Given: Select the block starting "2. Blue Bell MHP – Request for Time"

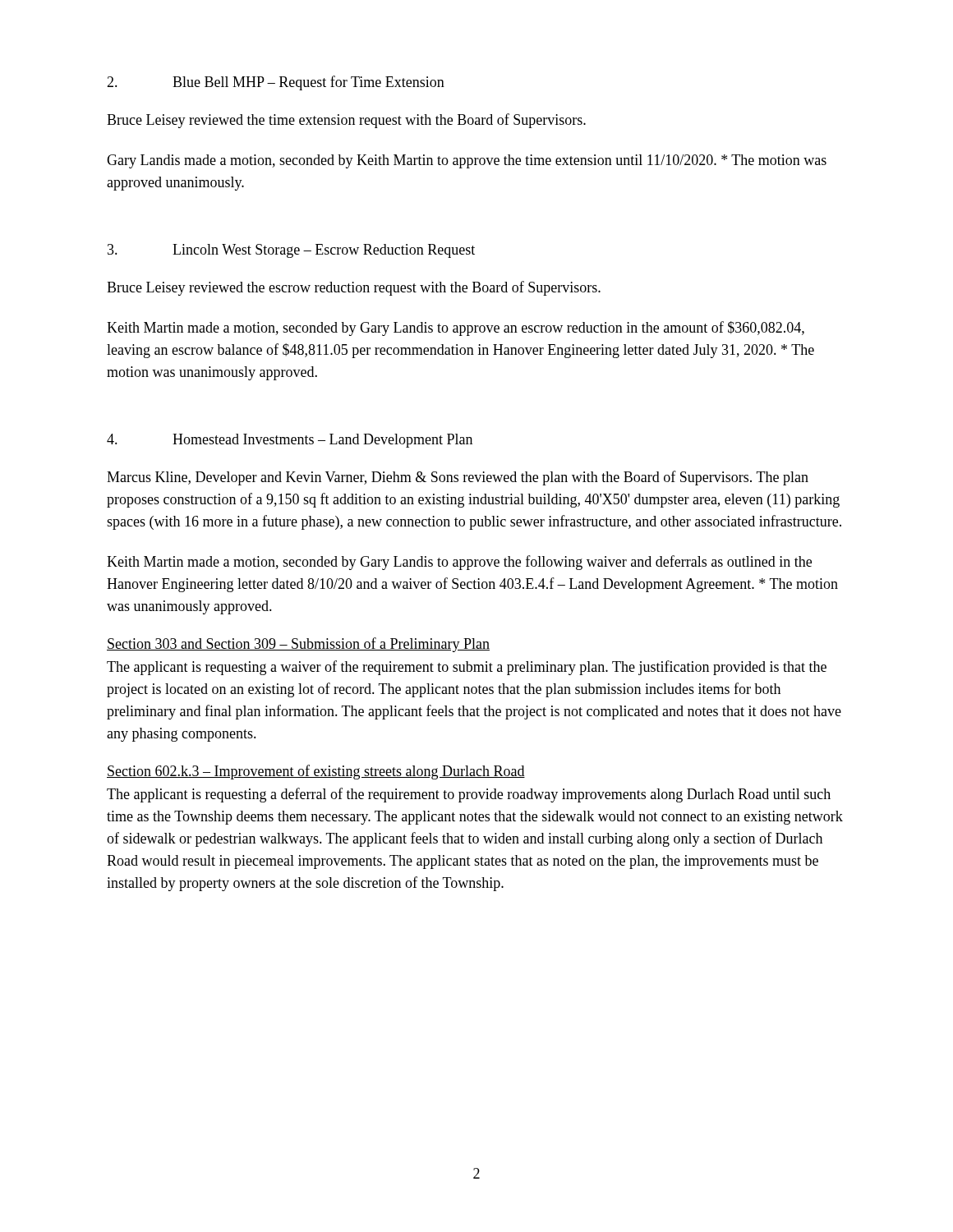Looking at the screenshot, I should coord(276,83).
